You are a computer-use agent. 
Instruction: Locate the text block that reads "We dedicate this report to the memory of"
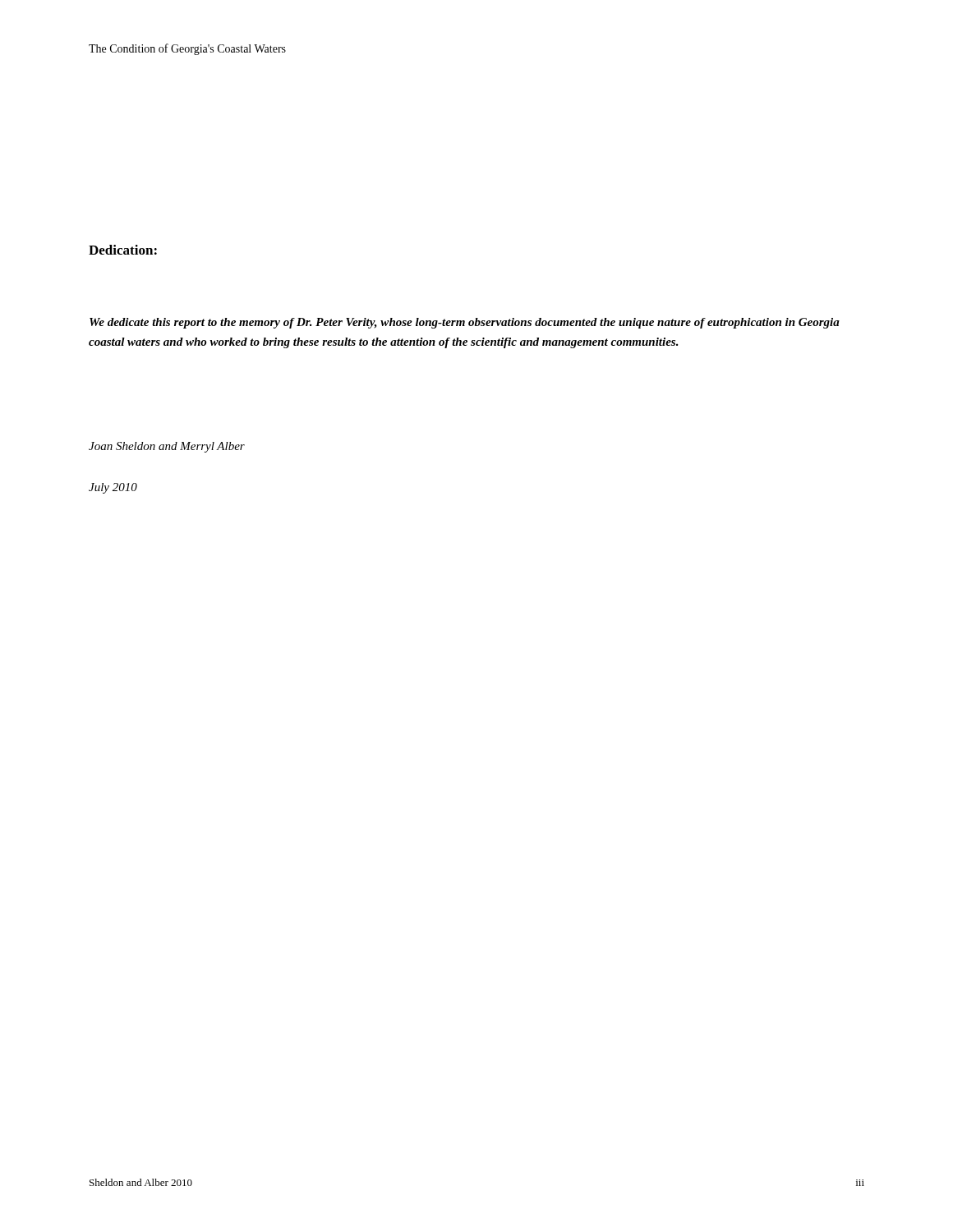pyautogui.click(x=464, y=332)
